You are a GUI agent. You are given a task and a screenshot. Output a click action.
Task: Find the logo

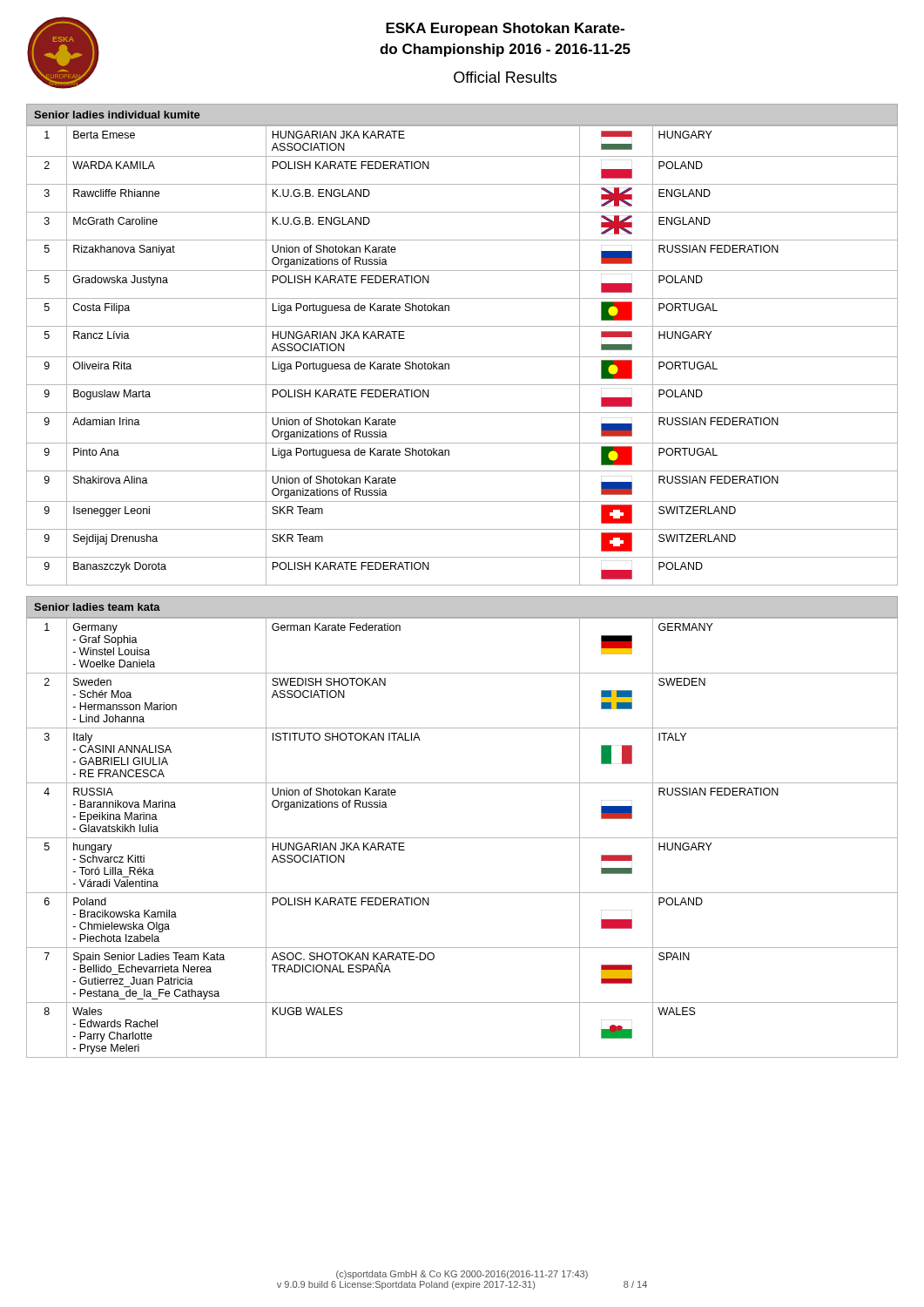point(63,53)
